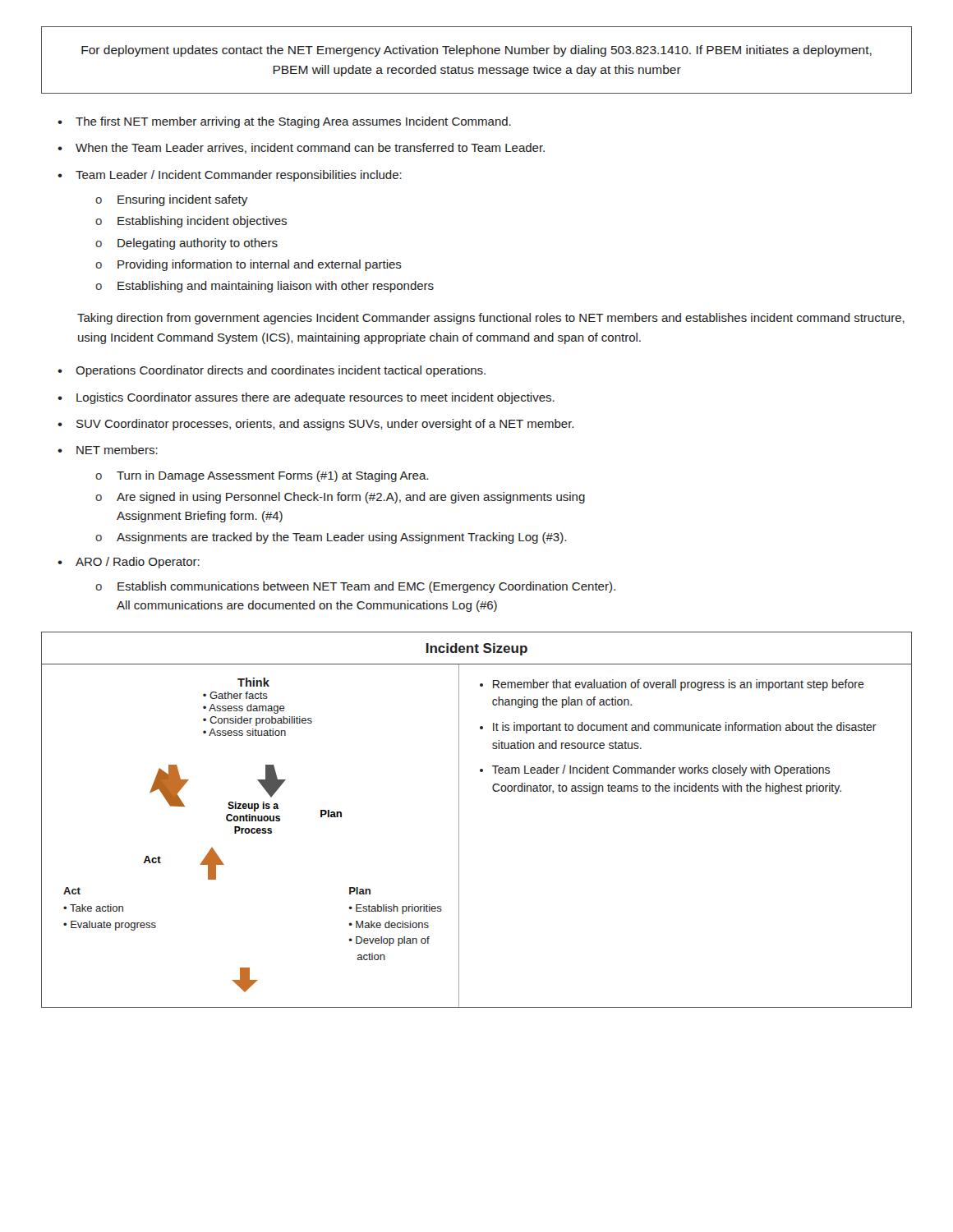Select the text starting "For deployment updates contact"
Image resolution: width=953 pixels, height=1232 pixels.
click(476, 60)
